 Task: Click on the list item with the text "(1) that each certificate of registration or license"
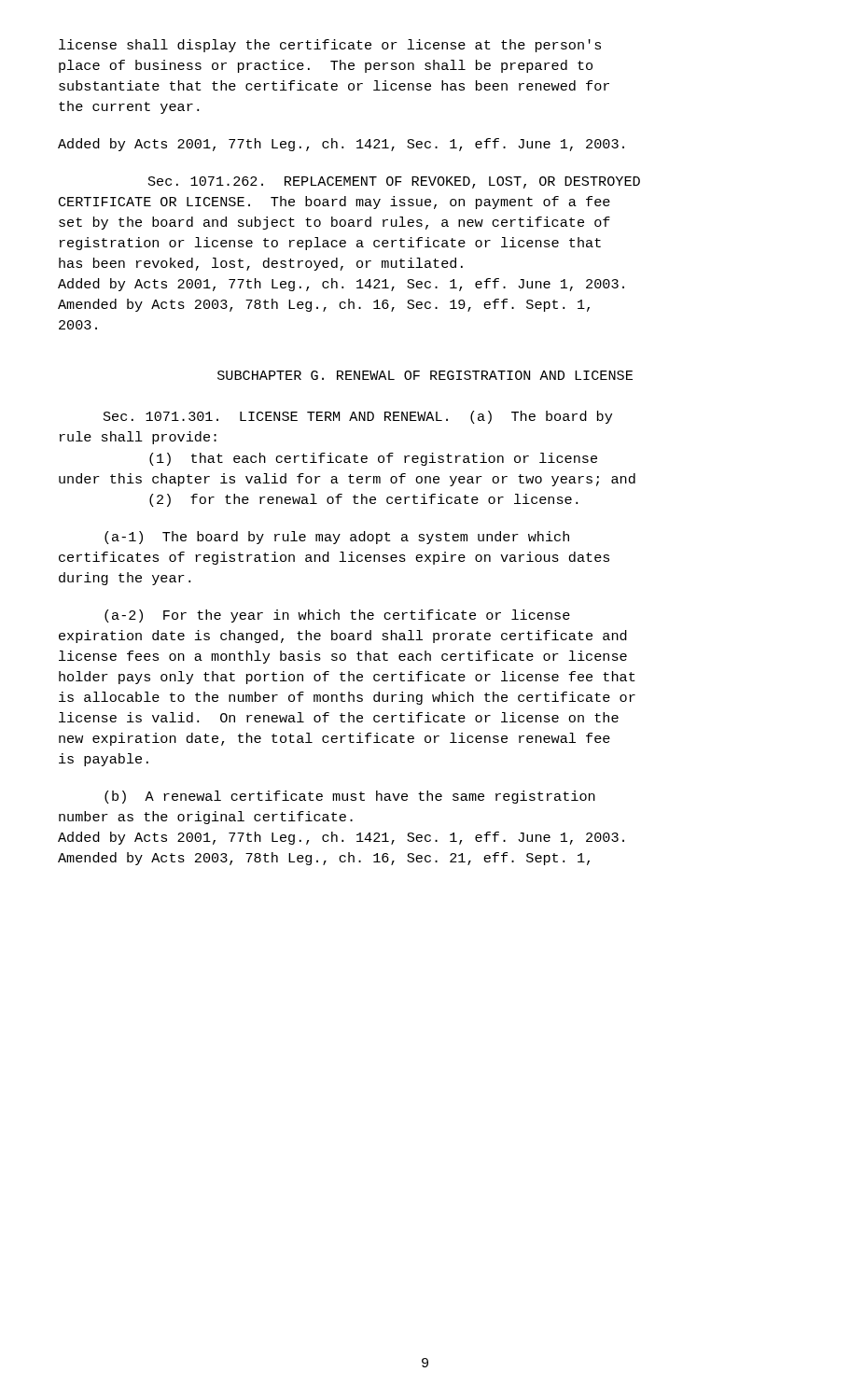(347, 469)
